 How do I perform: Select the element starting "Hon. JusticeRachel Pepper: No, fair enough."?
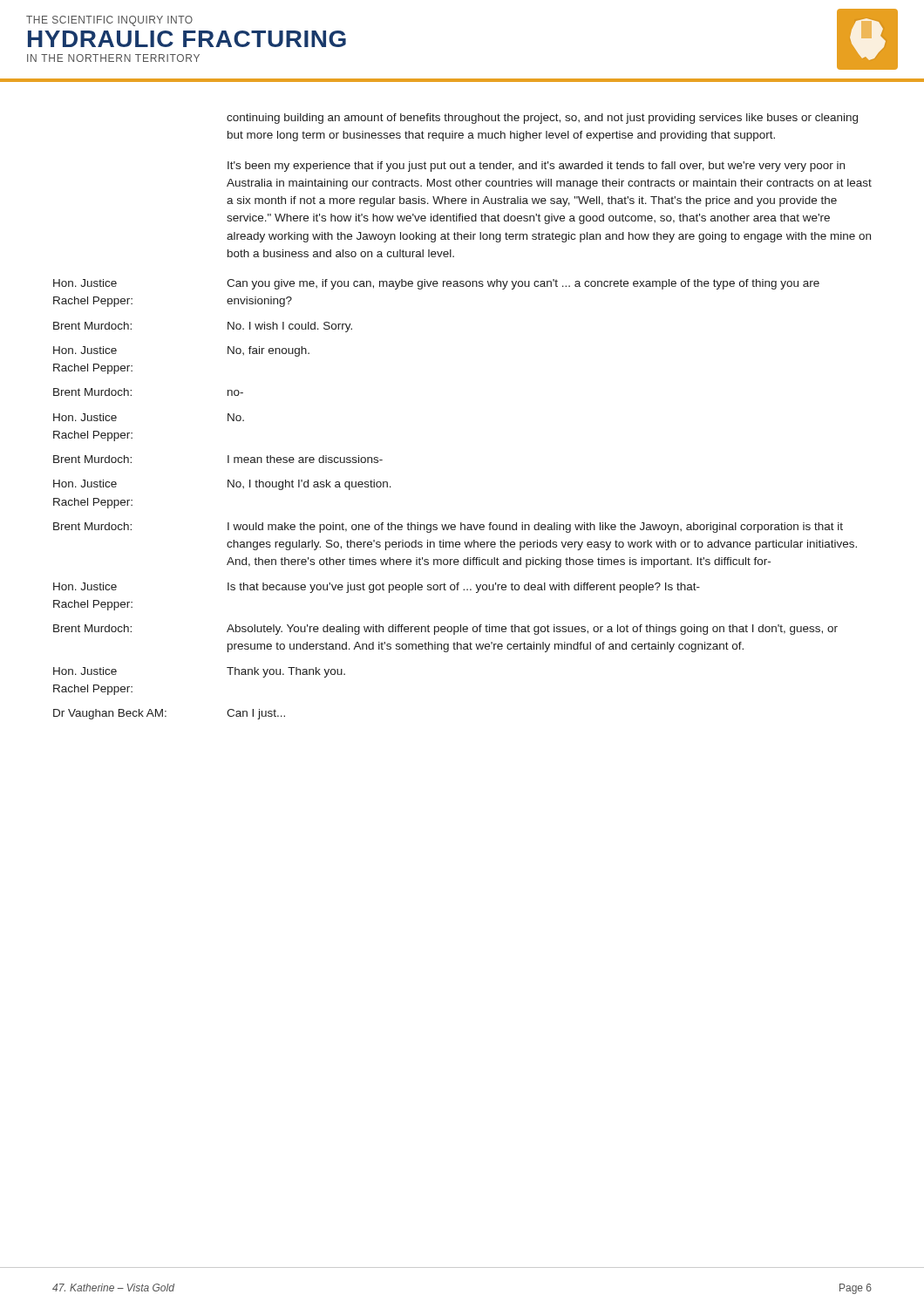click(x=84, y=351)
